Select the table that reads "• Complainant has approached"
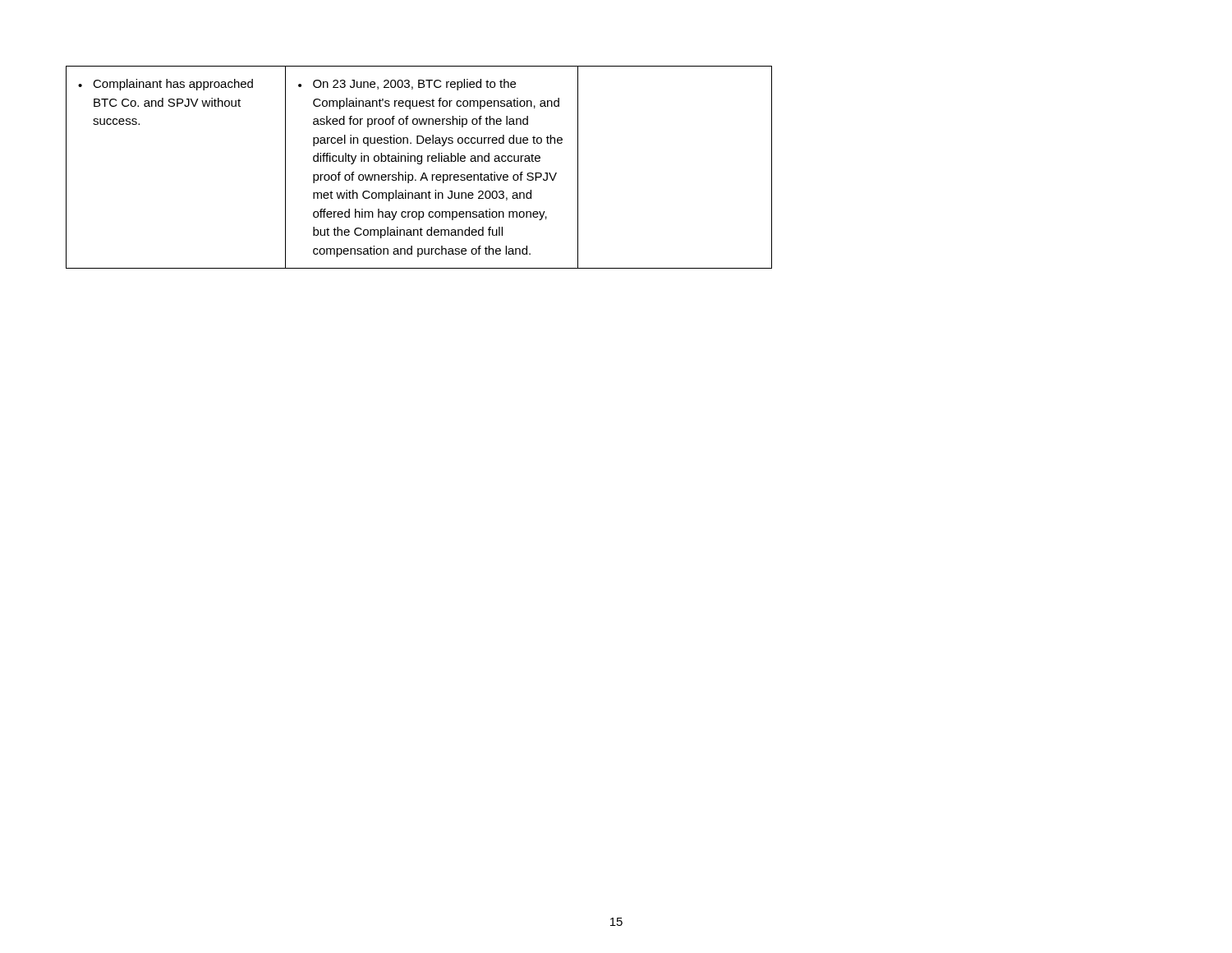Screen dimensions: 953x1232 tap(616, 167)
